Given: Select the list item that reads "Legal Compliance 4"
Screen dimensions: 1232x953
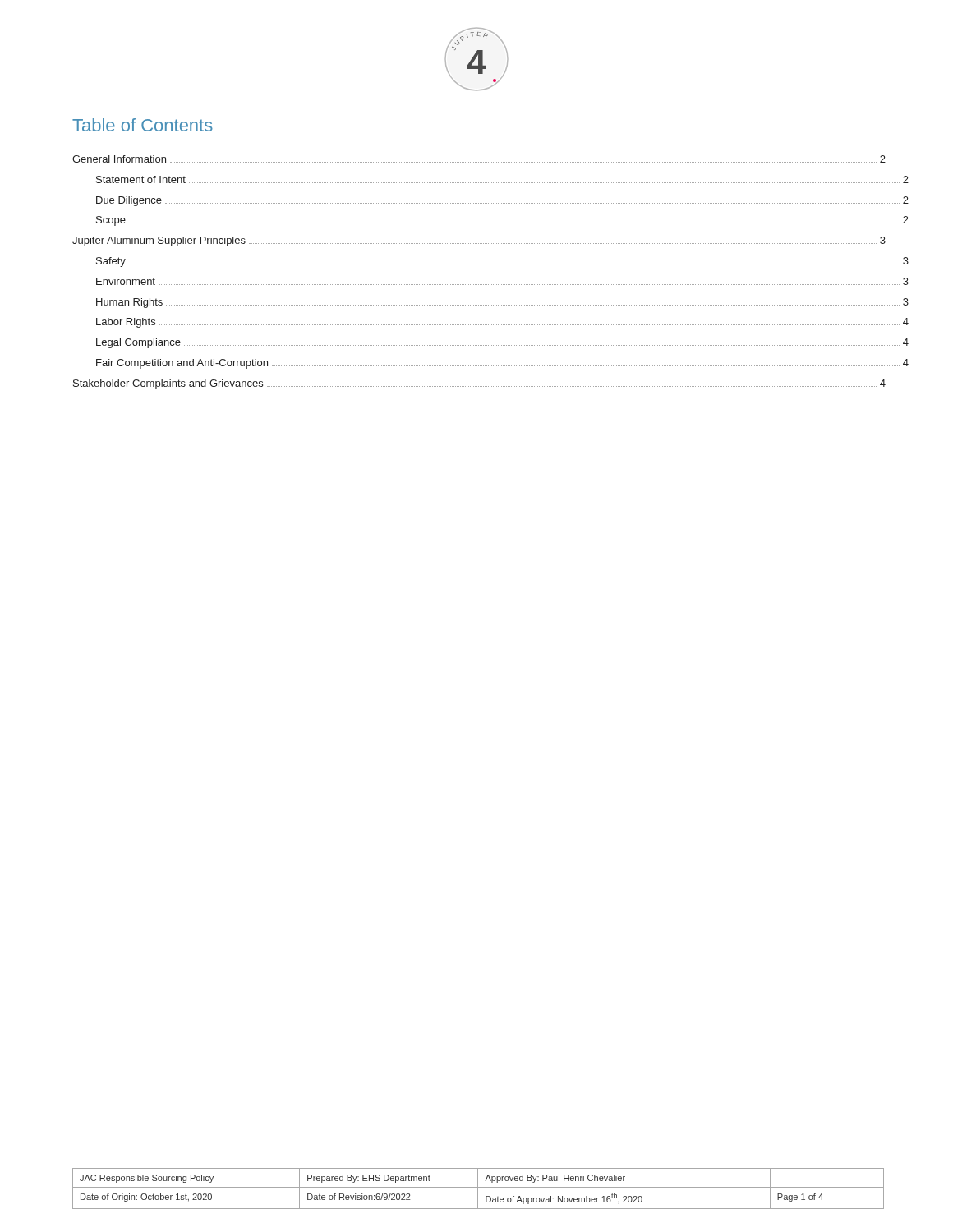Looking at the screenshot, I should [502, 343].
